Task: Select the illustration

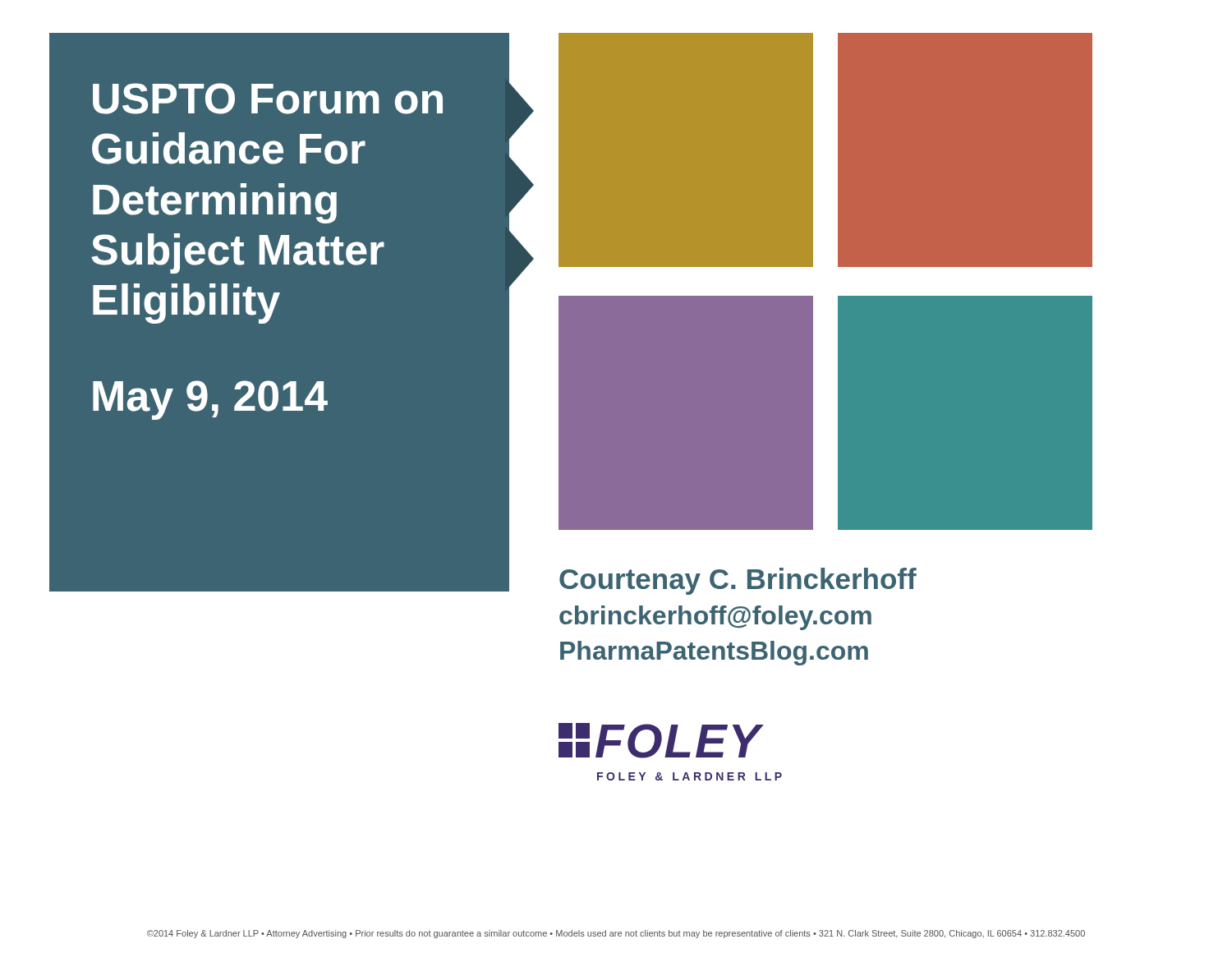Action: pos(830,283)
